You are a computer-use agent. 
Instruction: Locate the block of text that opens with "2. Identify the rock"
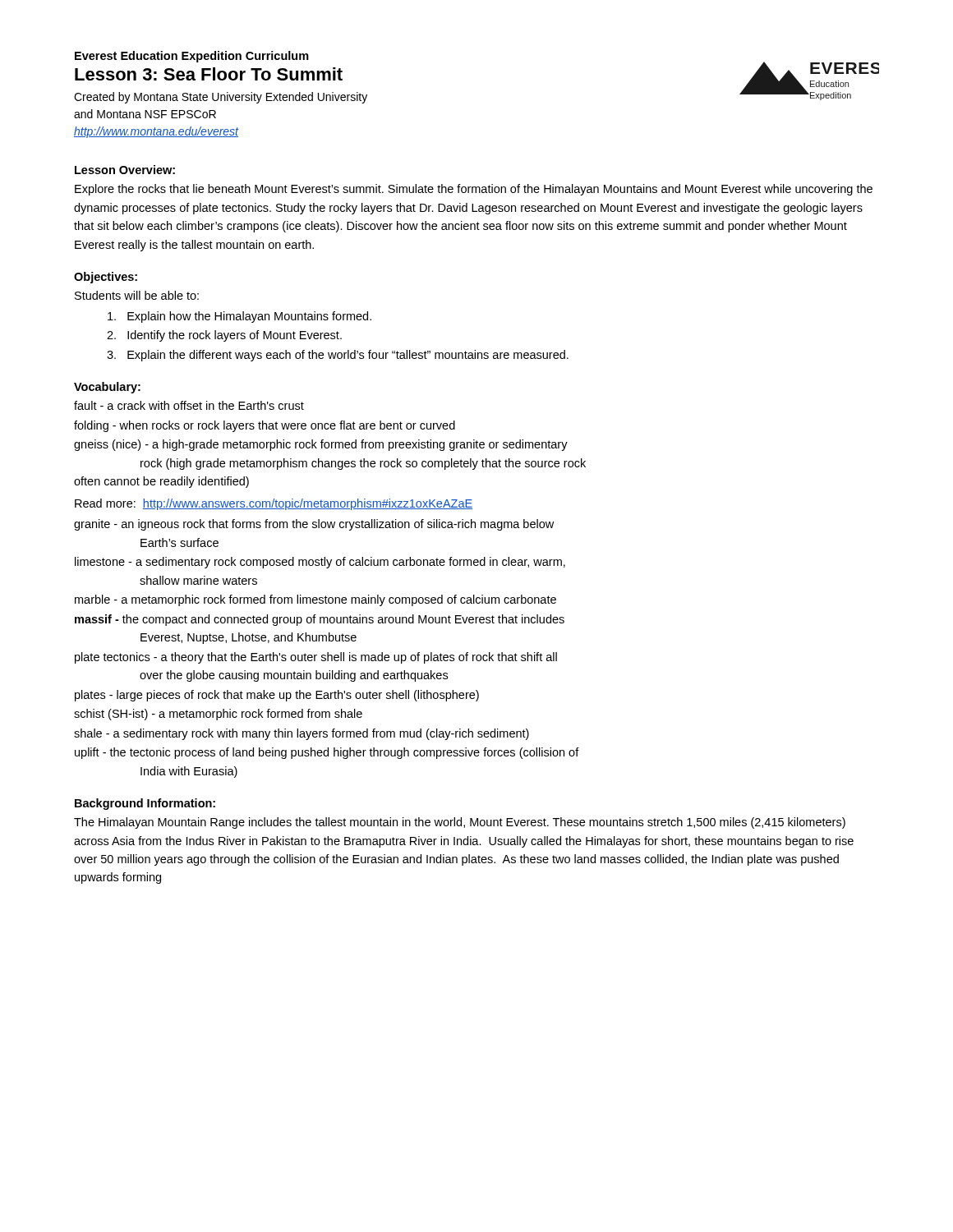pos(225,335)
